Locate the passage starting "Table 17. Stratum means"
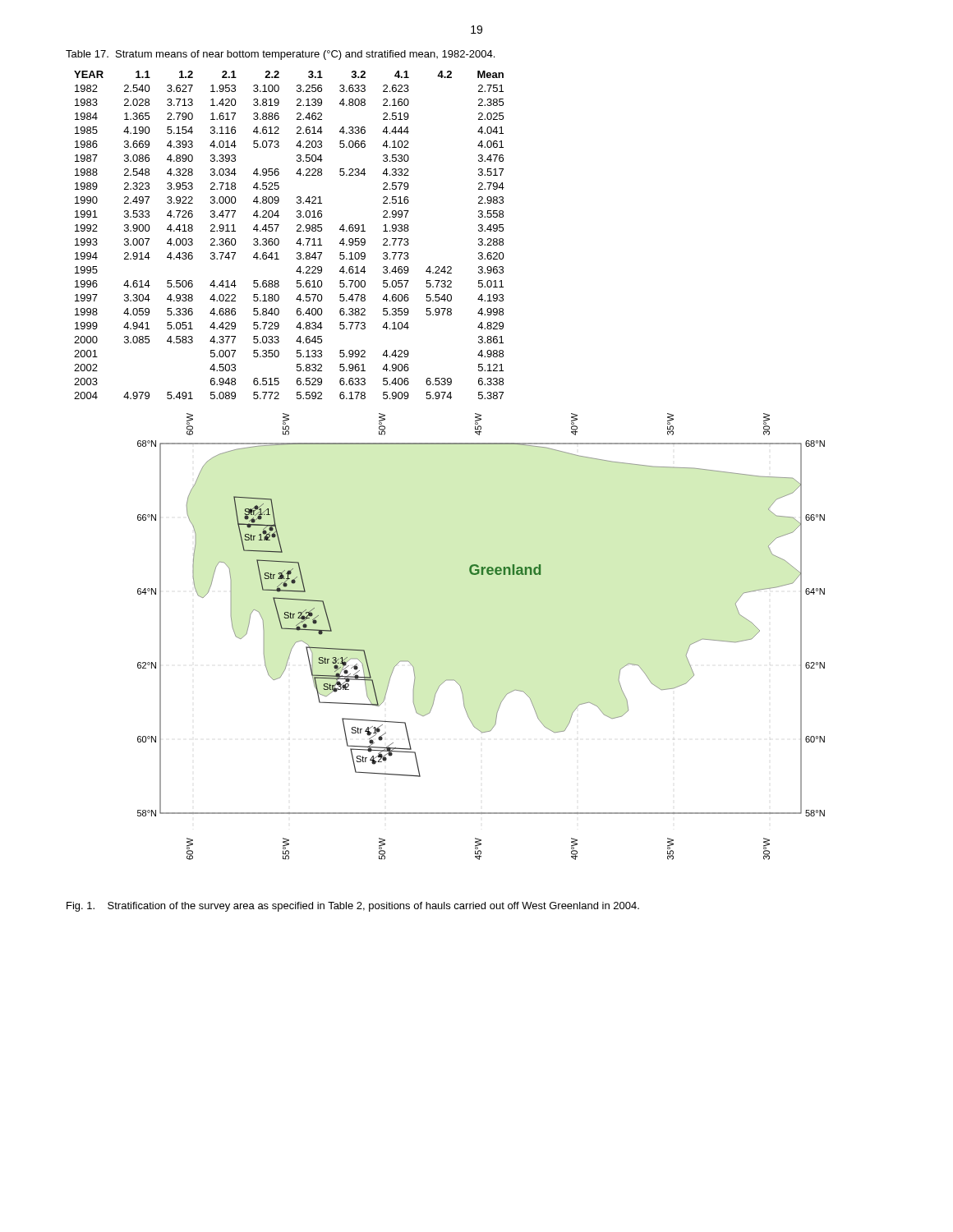953x1232 pixels. click(x=281, y=54)
